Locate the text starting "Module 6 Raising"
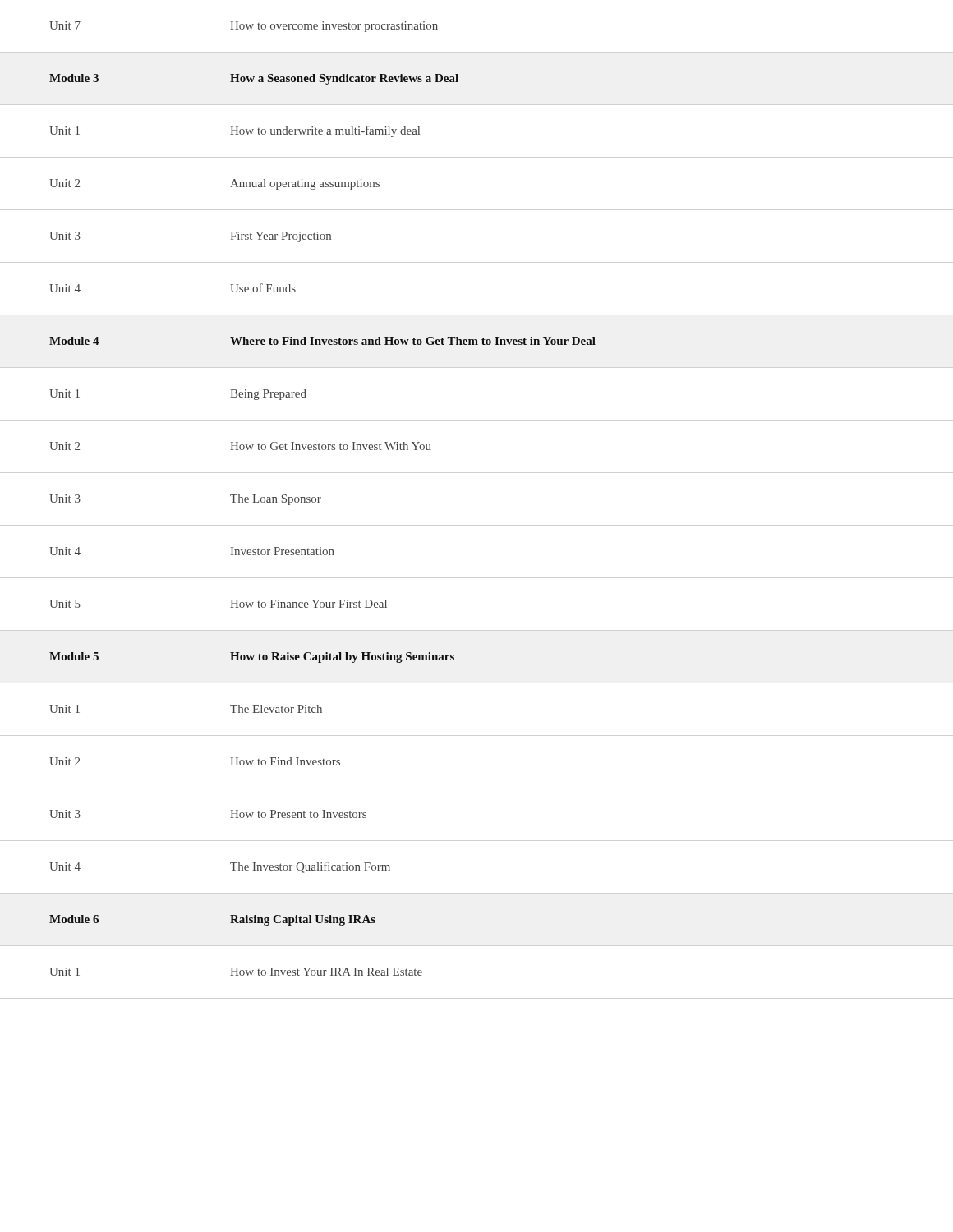The height and width of the screenshot is (1232, 953). click(75, 920)
